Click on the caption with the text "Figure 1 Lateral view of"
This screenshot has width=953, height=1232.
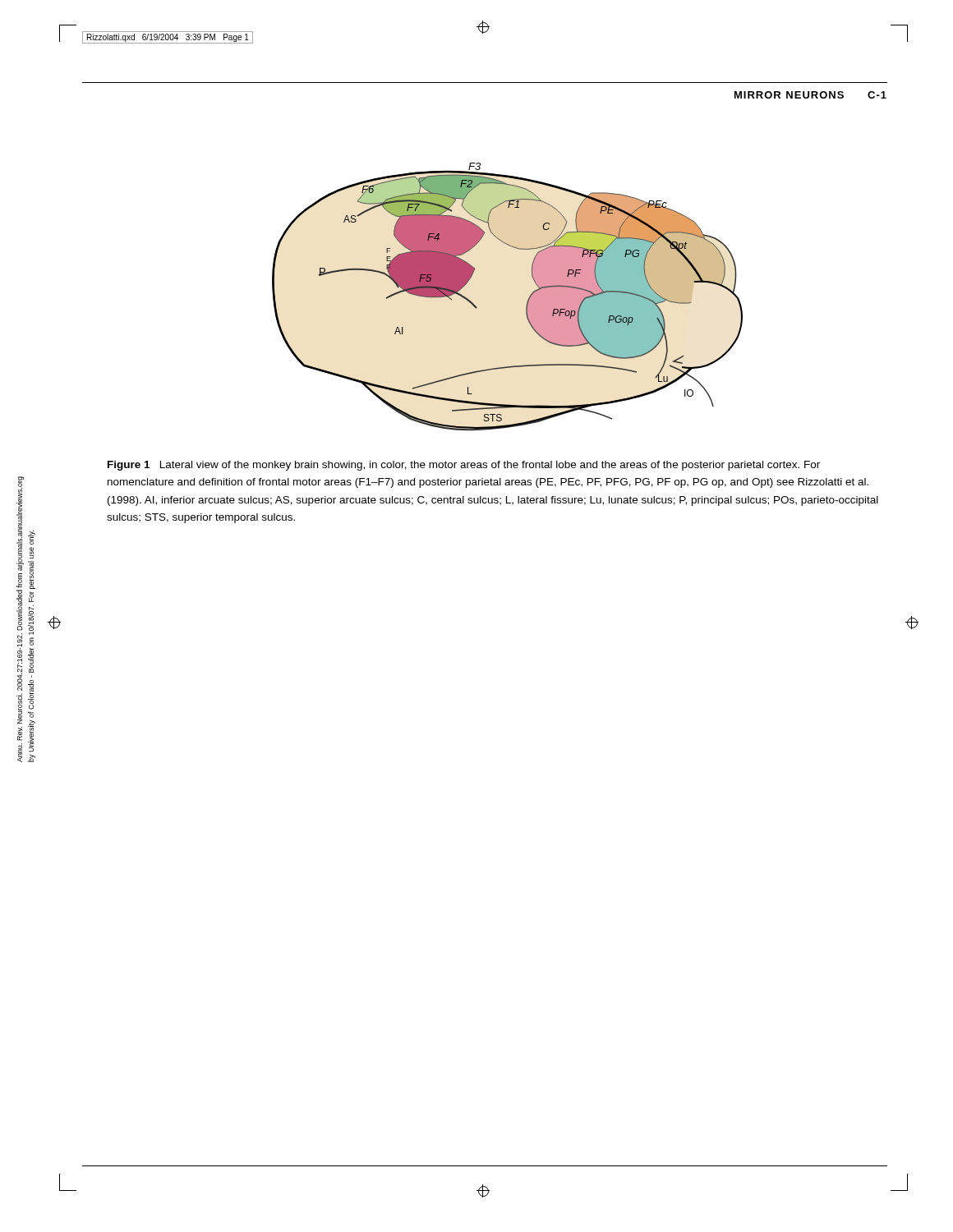click(x=493, y=491)
